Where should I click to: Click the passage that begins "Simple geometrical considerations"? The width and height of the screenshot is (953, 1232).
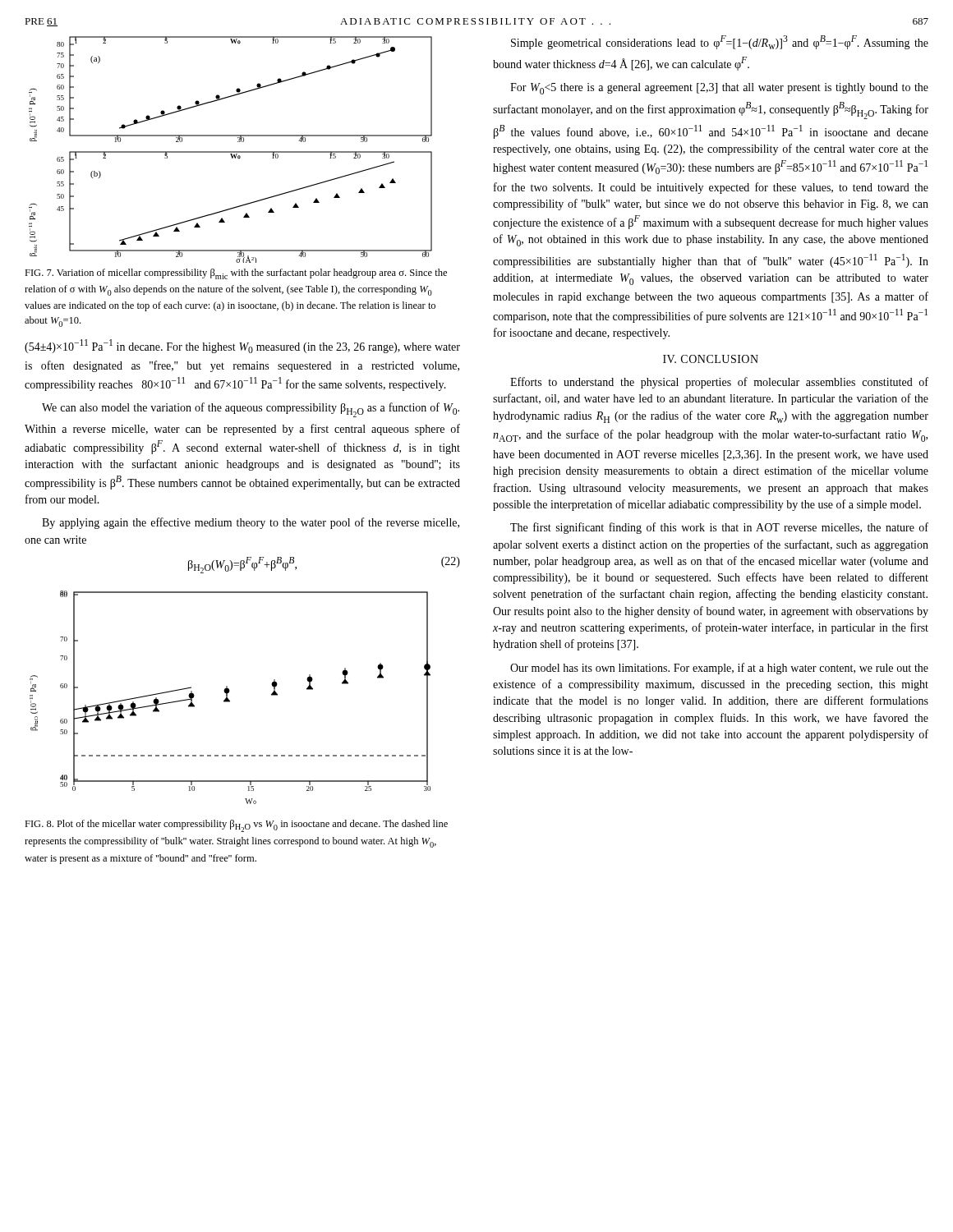click(x=711, y=52)
